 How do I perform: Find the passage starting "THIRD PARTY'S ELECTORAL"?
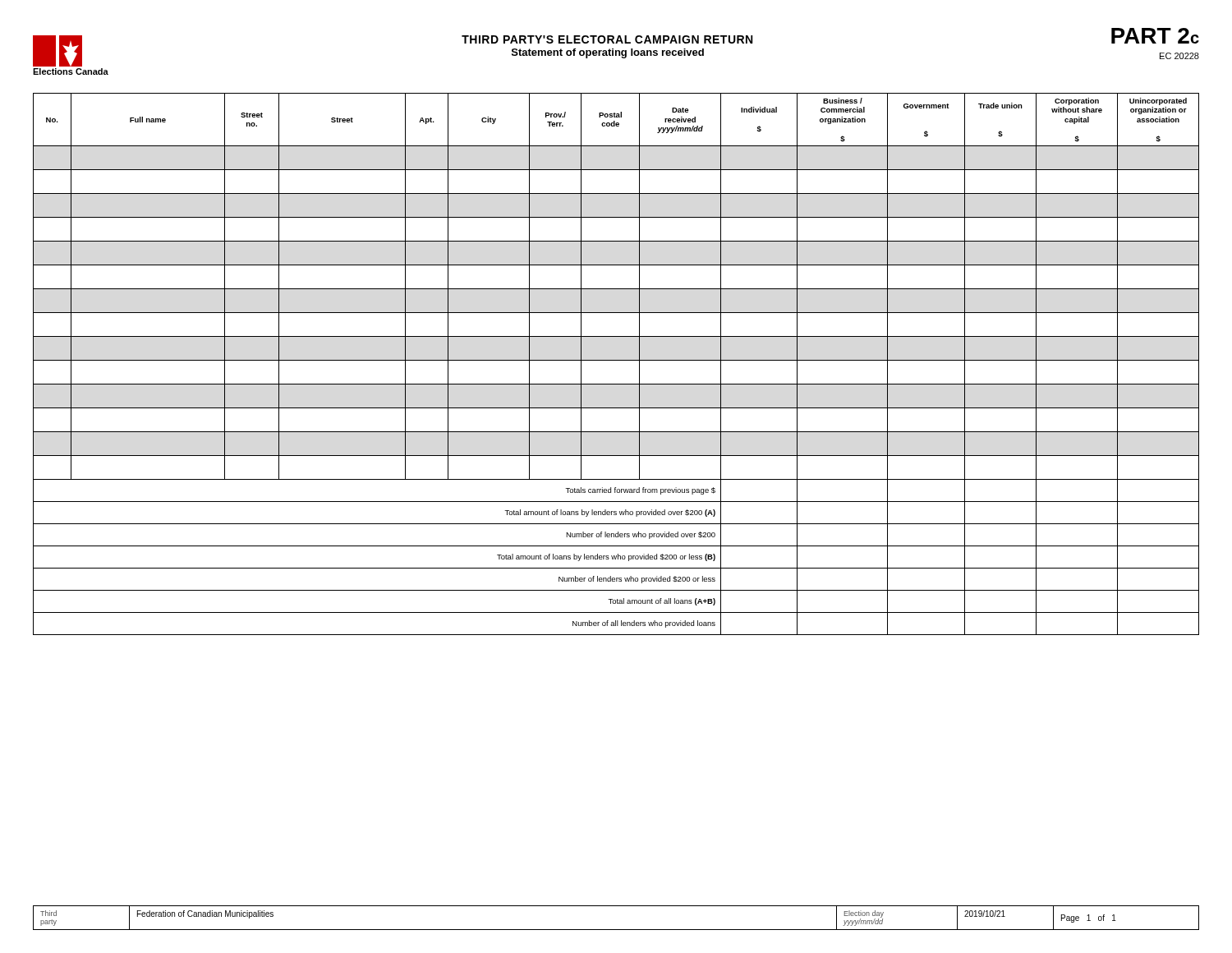pyautogui.click(x=608, y=46)
